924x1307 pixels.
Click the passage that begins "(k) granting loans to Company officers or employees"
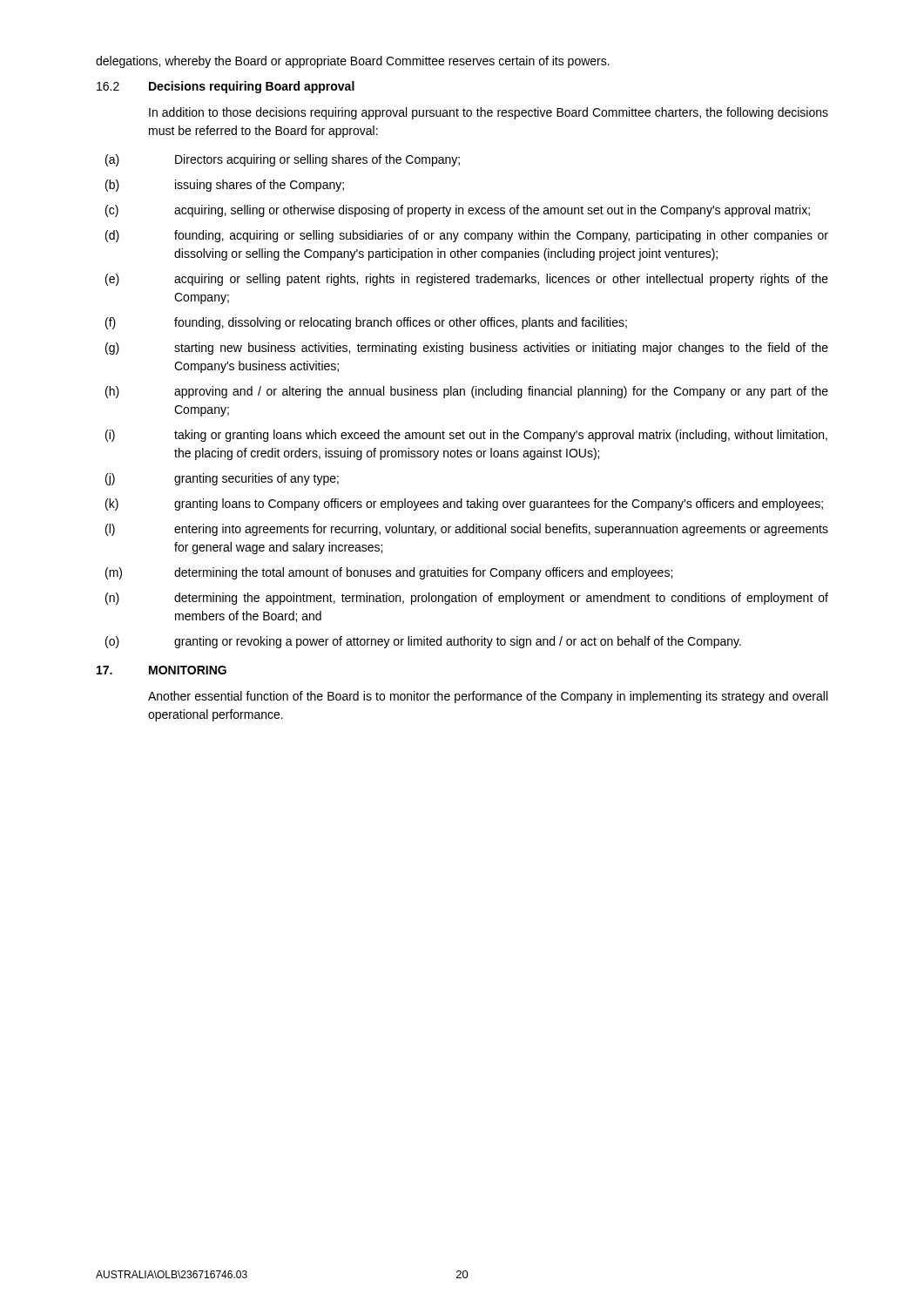[462, 504]
